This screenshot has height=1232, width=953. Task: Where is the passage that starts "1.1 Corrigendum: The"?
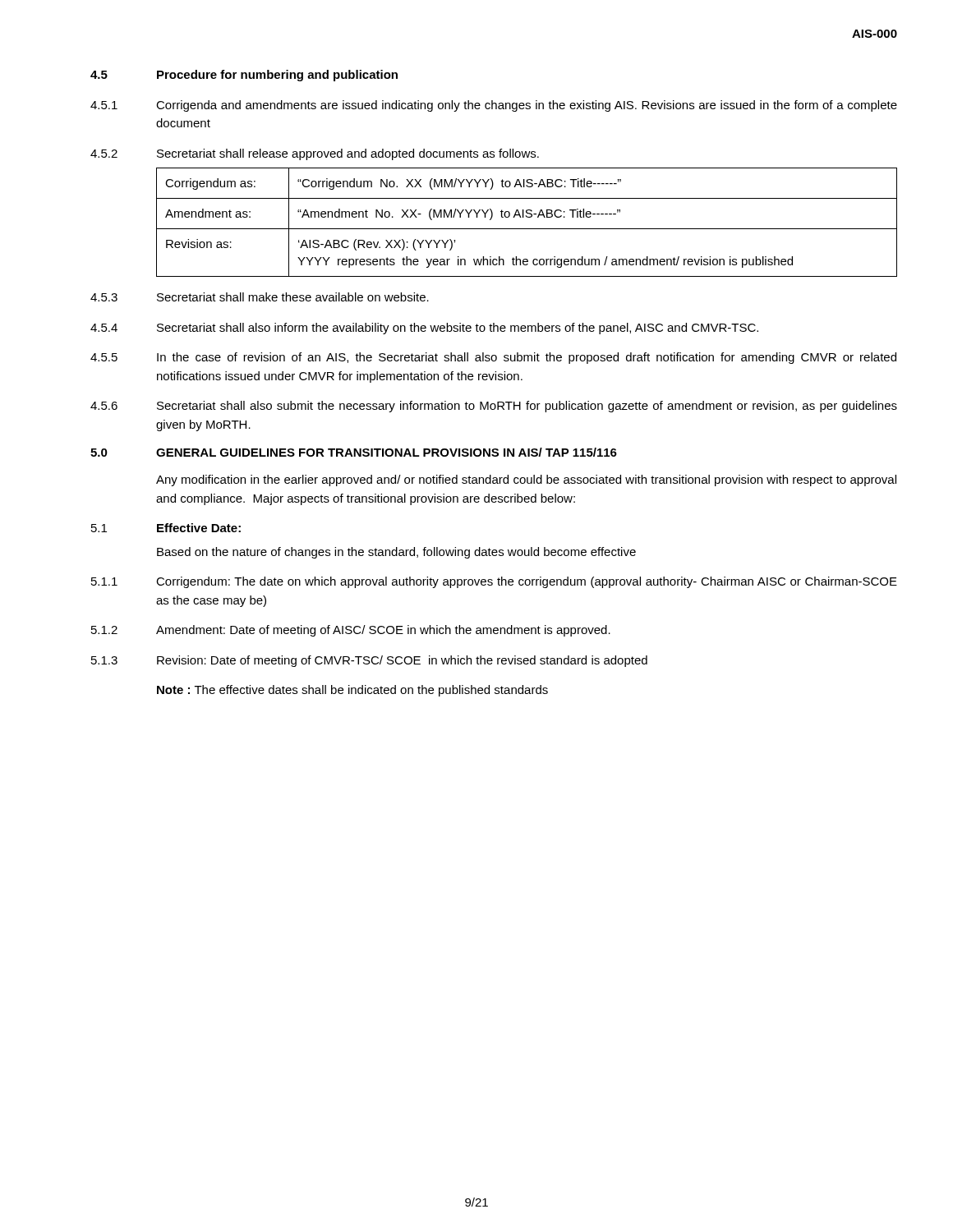point(494,591)
